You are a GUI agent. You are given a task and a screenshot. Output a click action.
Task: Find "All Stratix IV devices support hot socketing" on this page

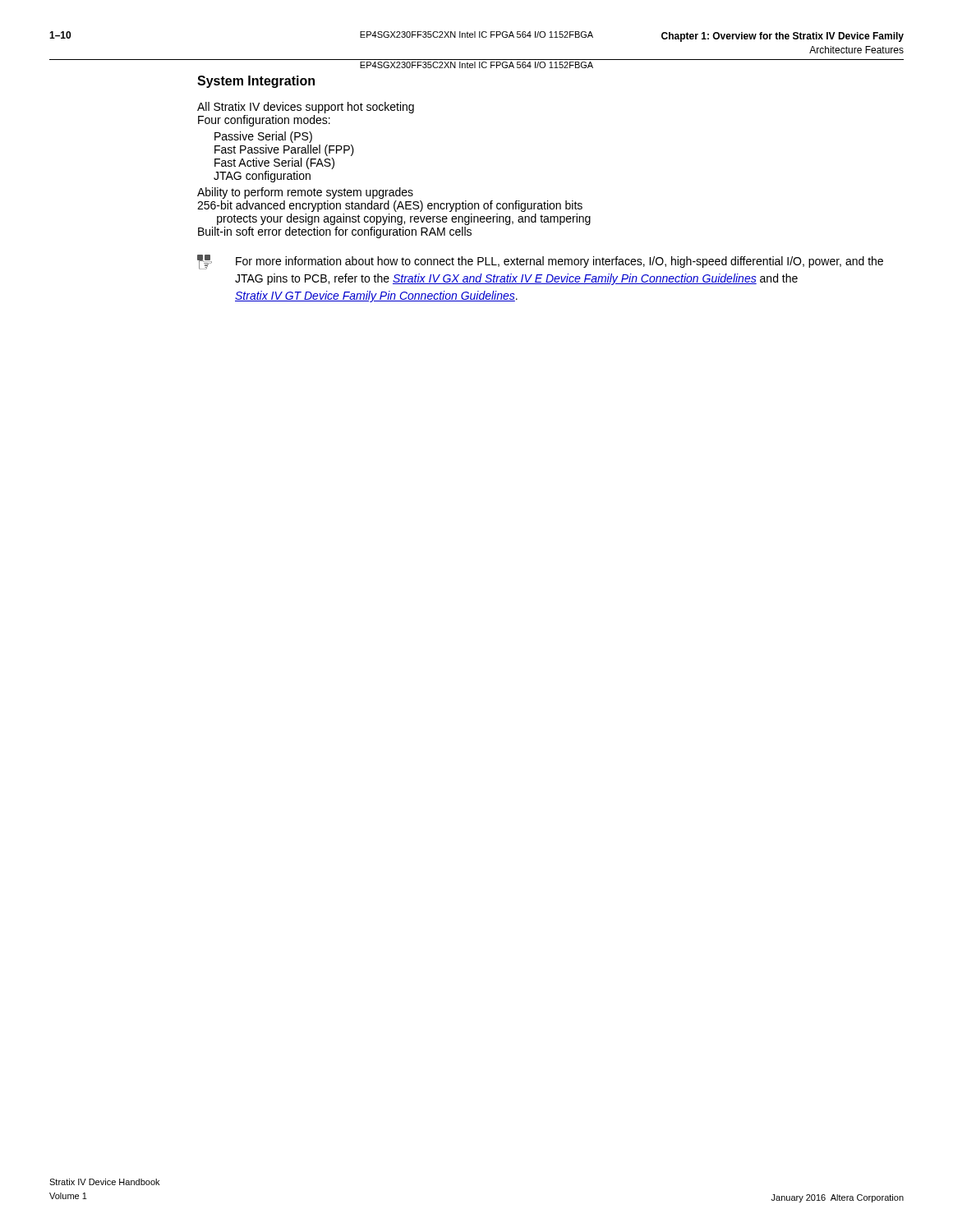pos(306,108)
